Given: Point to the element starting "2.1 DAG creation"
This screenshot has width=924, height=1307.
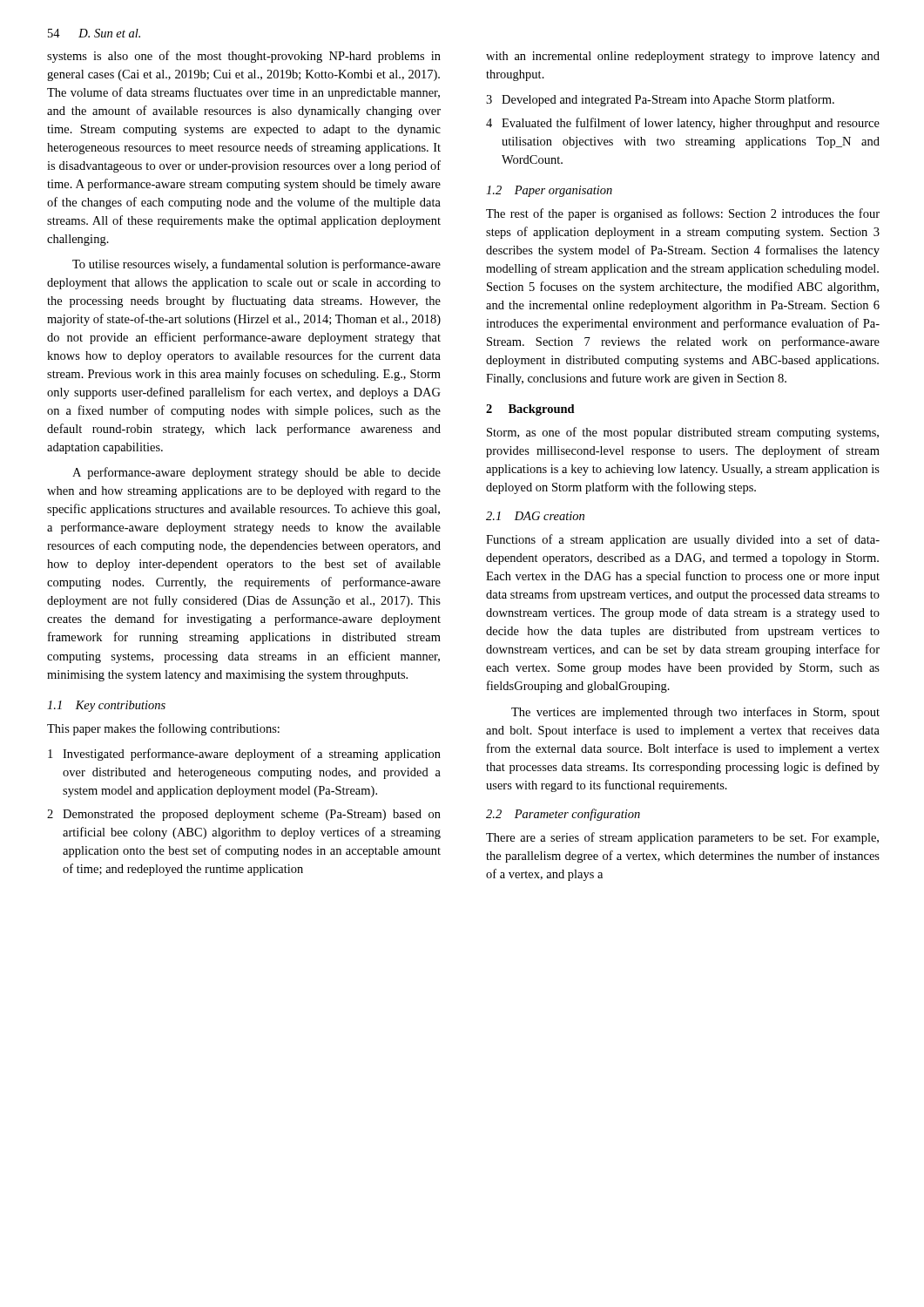Looking at the screenshot, I should point(536,516).
